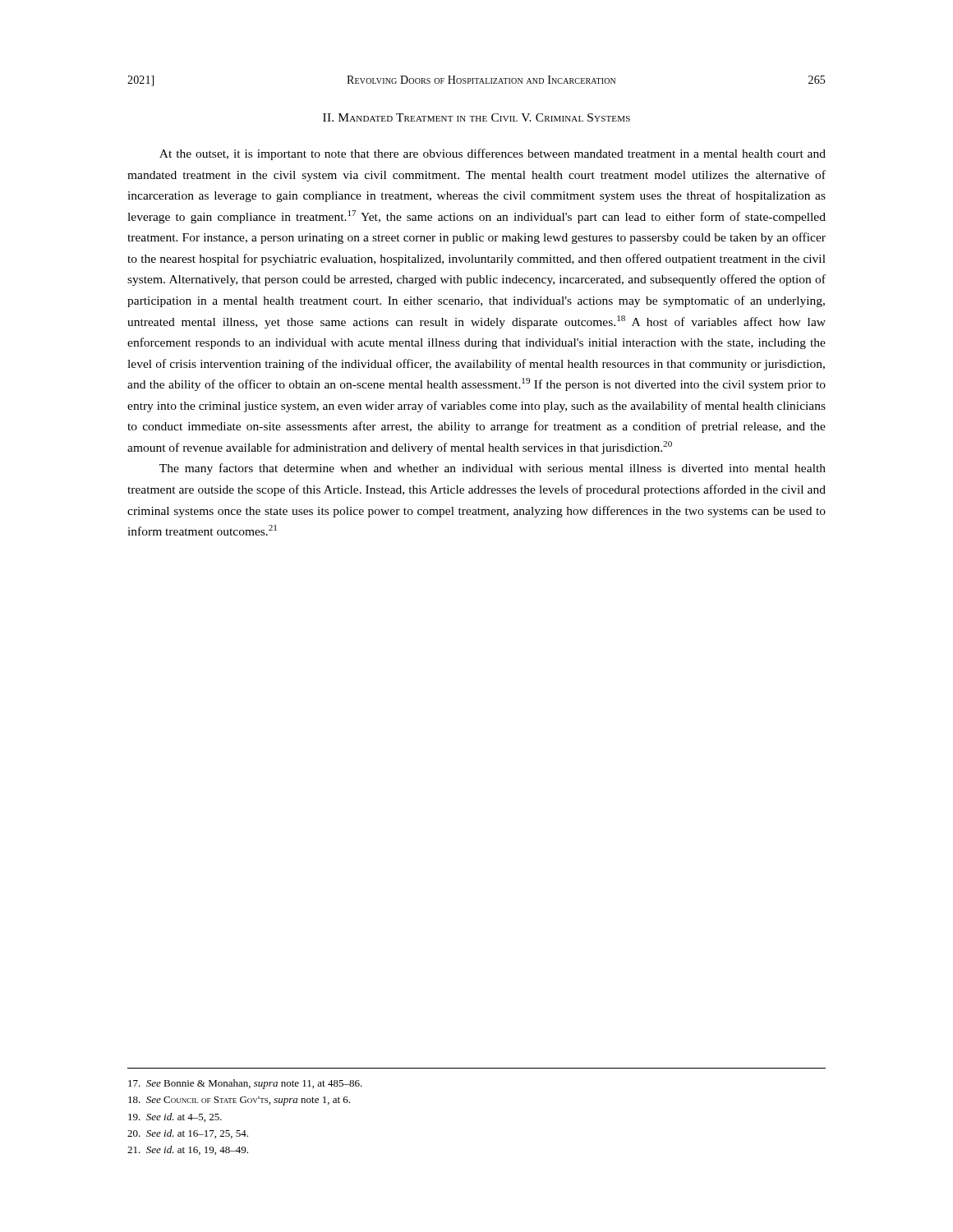The width and height of the screenshot is (953, 1232).
Task: Locate the text block that says "The many factors that determine when"
Action: [x=476, y=500]
